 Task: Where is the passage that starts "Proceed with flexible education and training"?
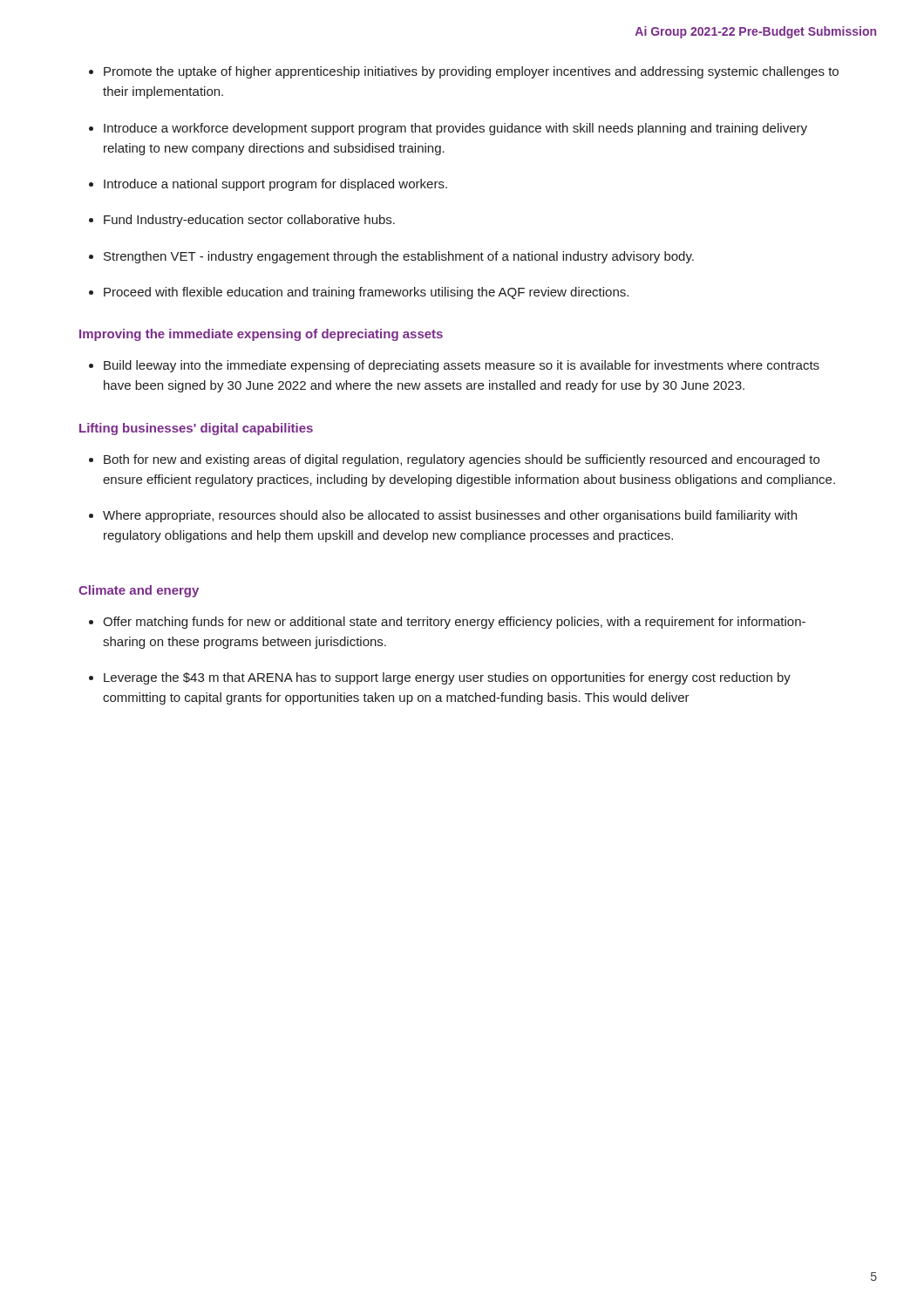pos(474,292)
